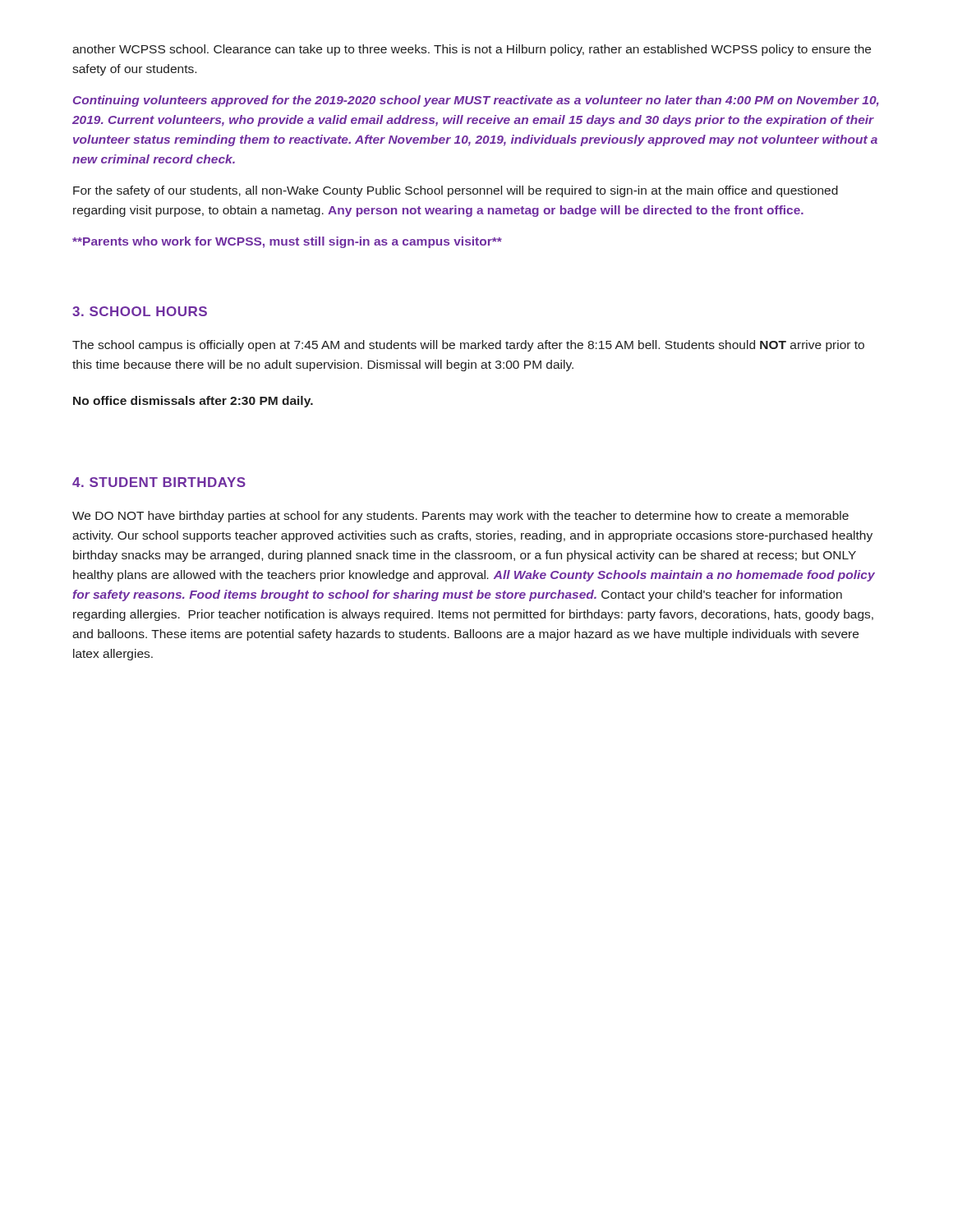Click on the region starting "We DO NOT have birthday"
The height and width of the screenshot is (1232, 953).
473,585
